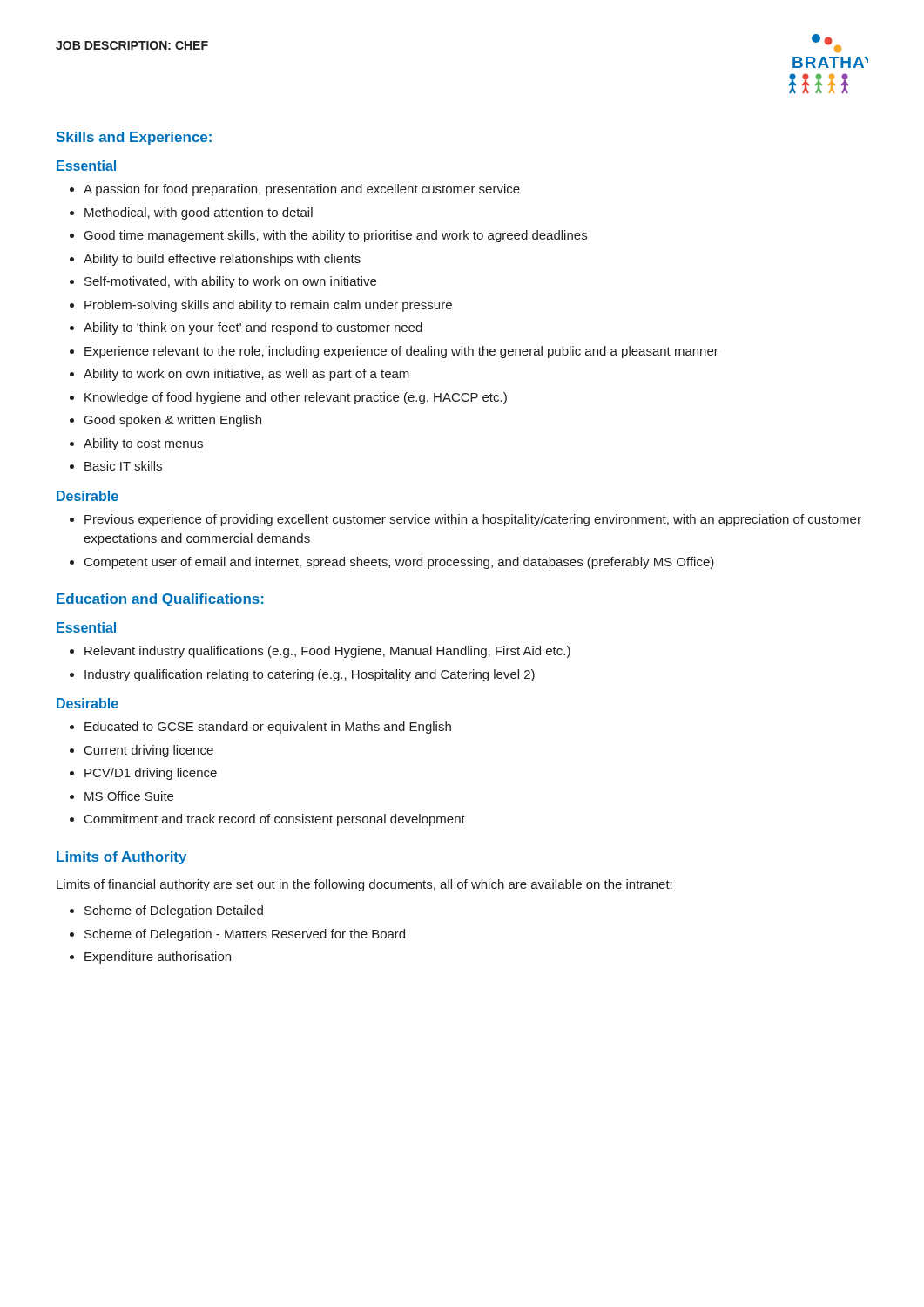Click the passage that begins "Self-motivated, with ability"
The image size is (924, 1307).
pyautogui.click(x=230, y=281)
